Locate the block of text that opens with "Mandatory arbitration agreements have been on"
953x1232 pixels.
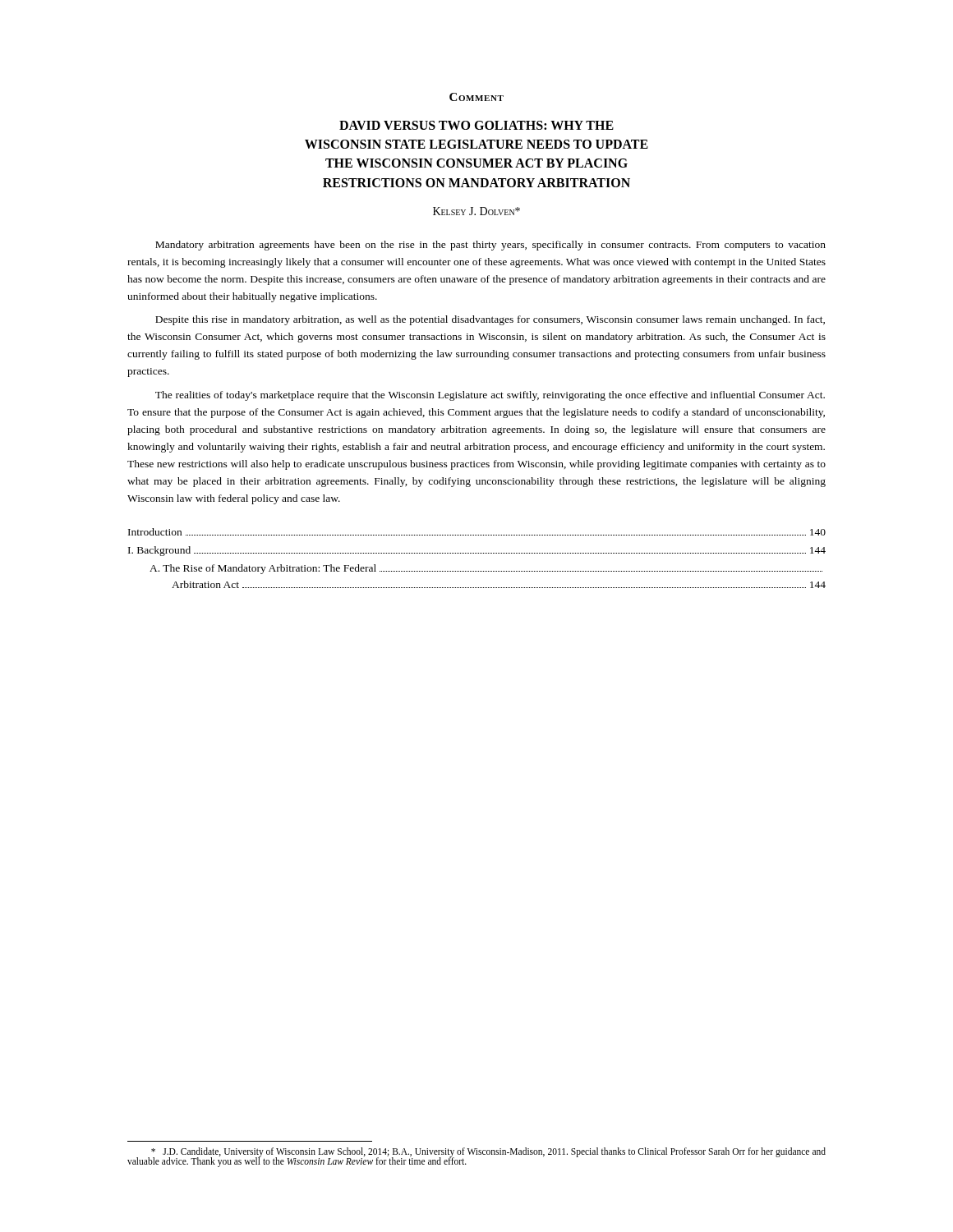(x=476, y=270)
